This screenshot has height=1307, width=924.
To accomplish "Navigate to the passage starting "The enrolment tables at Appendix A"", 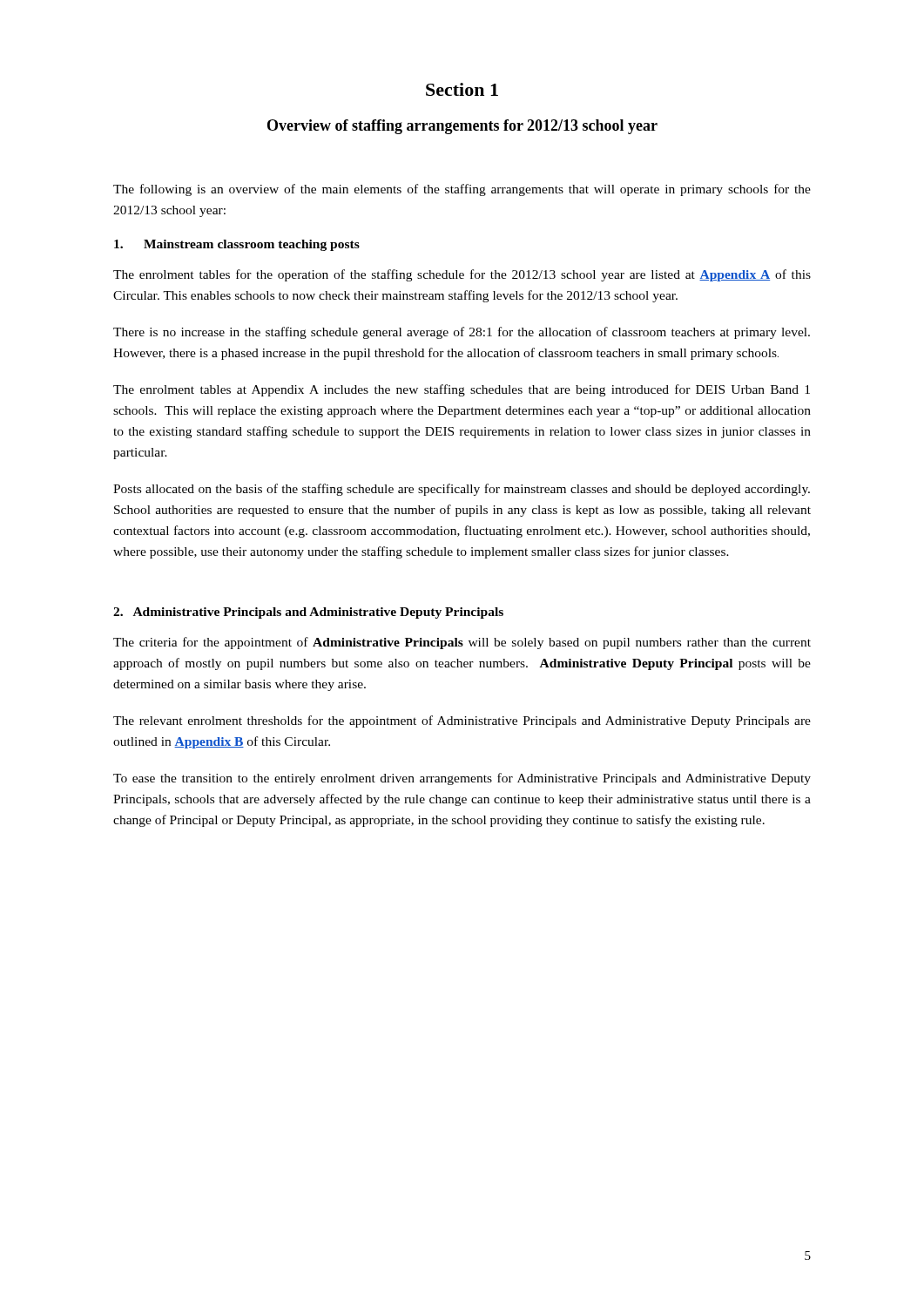I will point(462,421).
